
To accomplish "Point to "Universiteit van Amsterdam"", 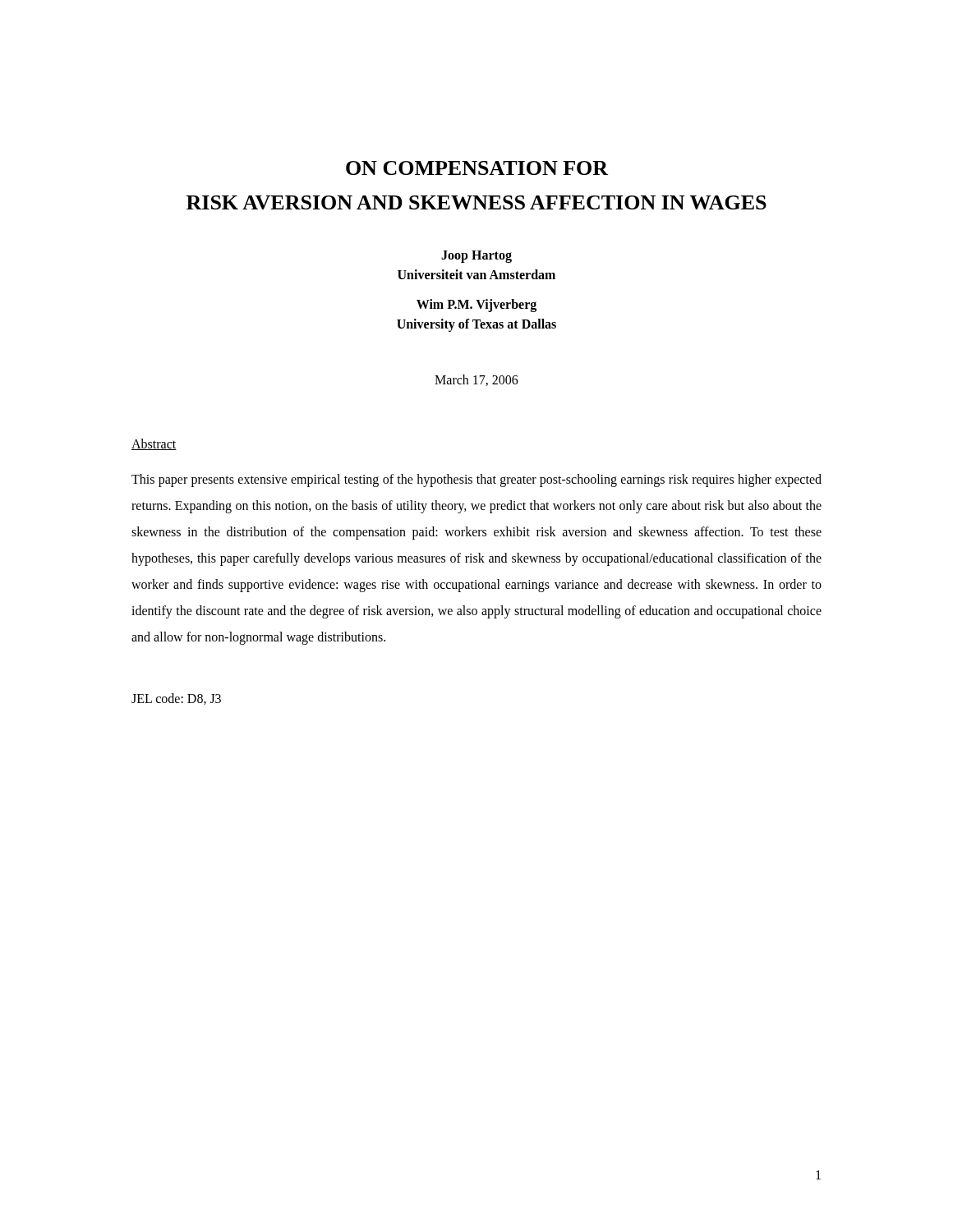I will 476,275.
